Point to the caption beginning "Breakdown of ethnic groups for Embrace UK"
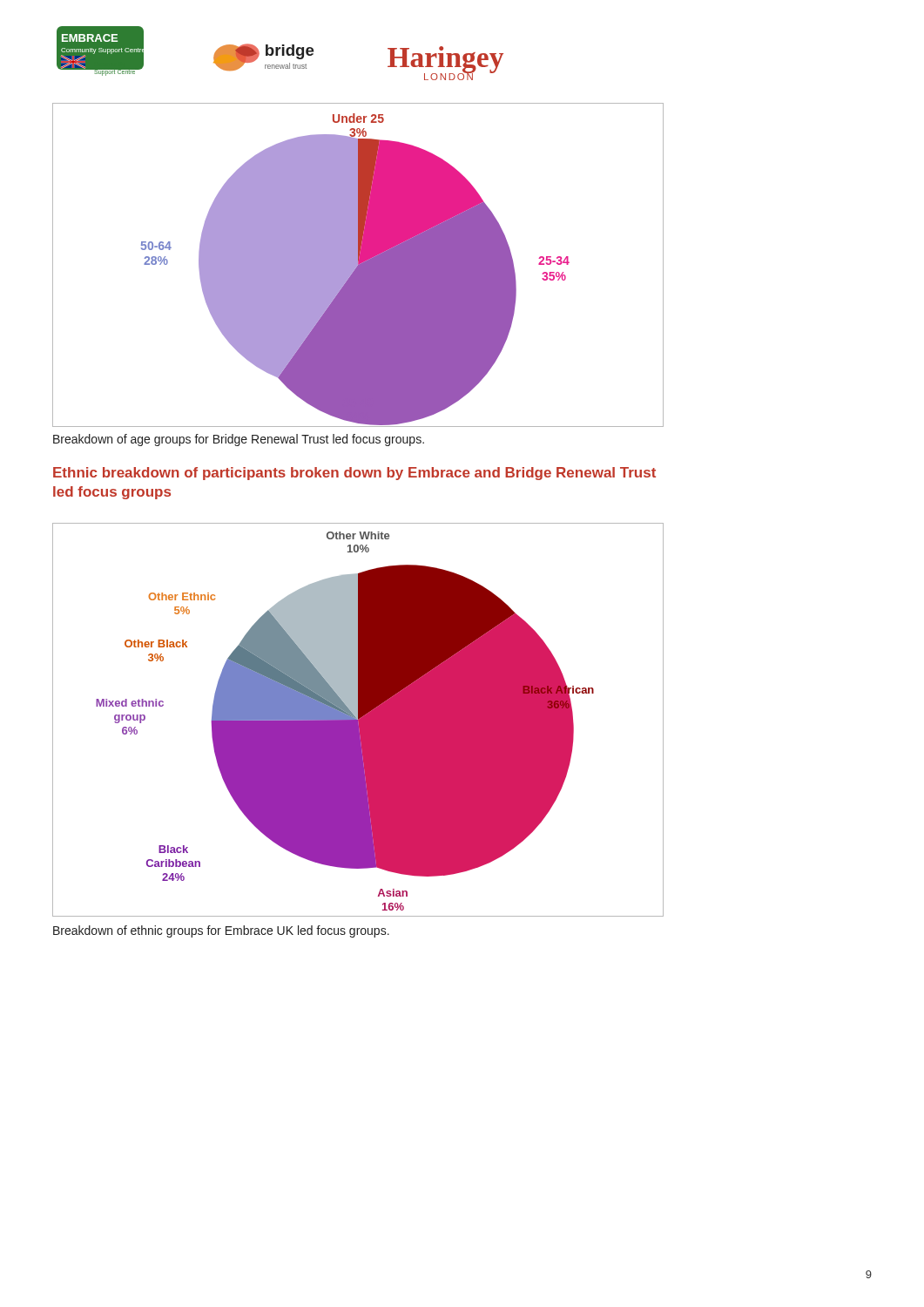Image resolution: width=924 pixels, height=1307 pixels. pos(221,931)
